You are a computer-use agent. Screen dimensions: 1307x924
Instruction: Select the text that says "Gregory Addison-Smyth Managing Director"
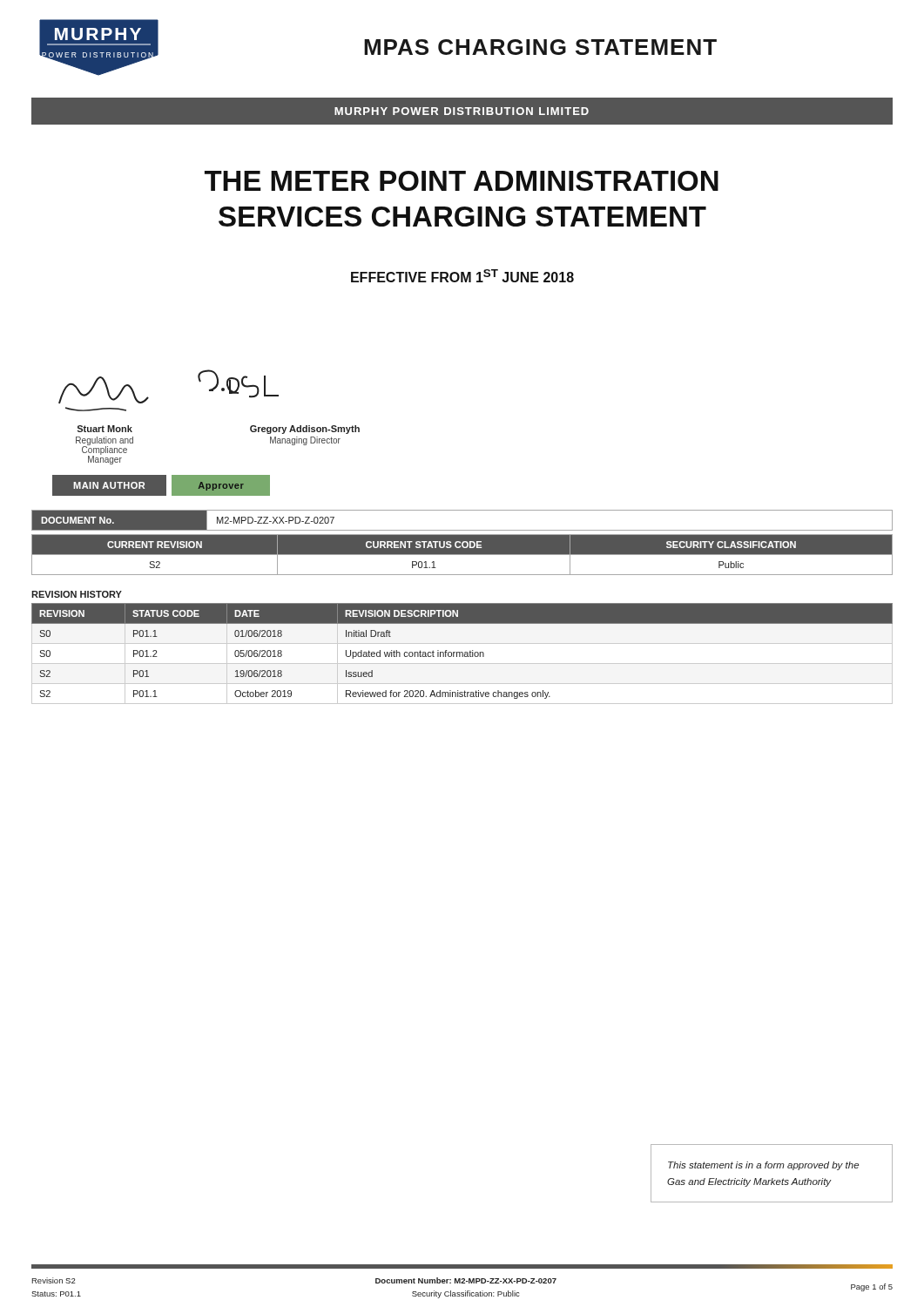[305, 434]
